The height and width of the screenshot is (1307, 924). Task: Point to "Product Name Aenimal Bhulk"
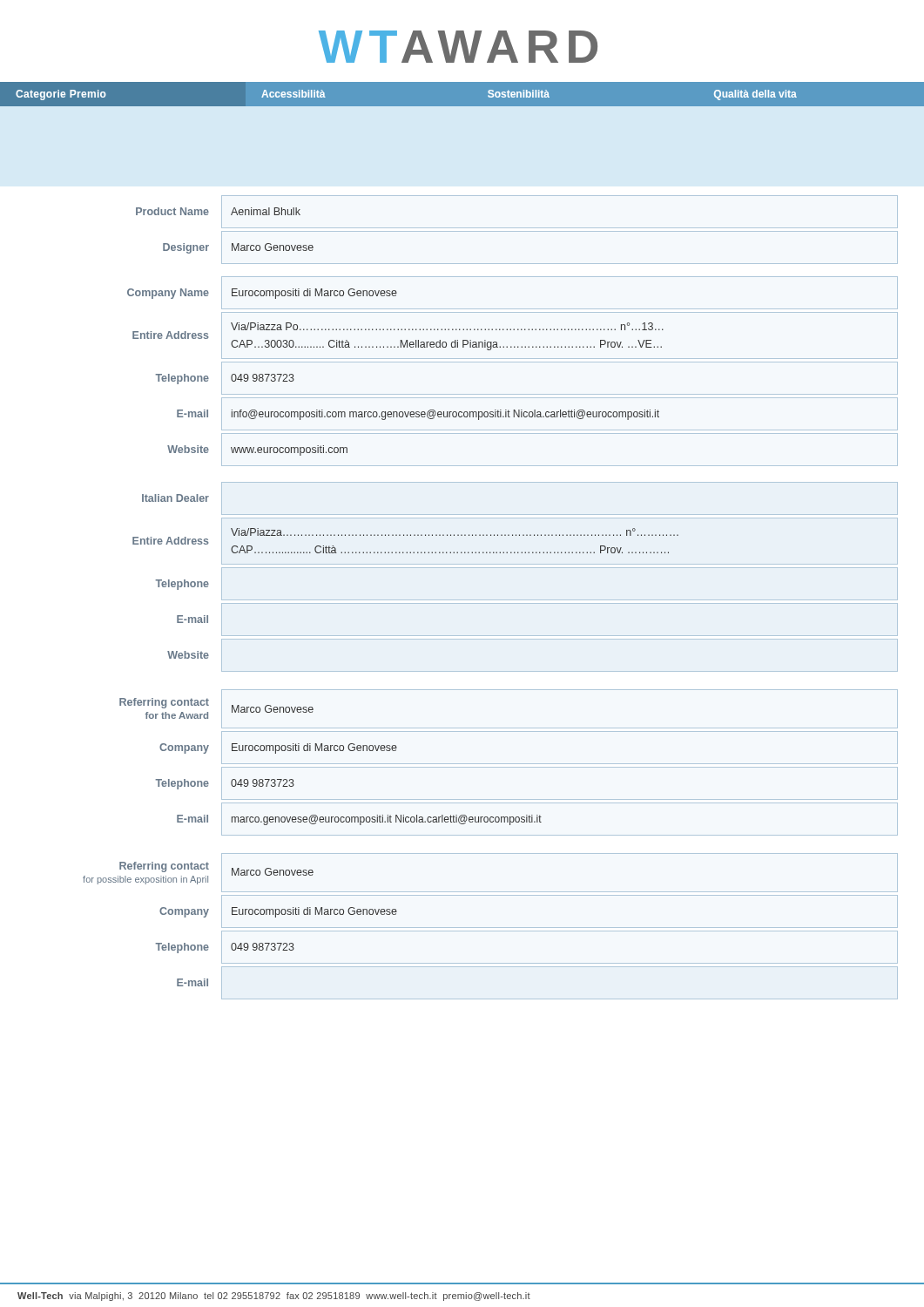click(462, 212)
